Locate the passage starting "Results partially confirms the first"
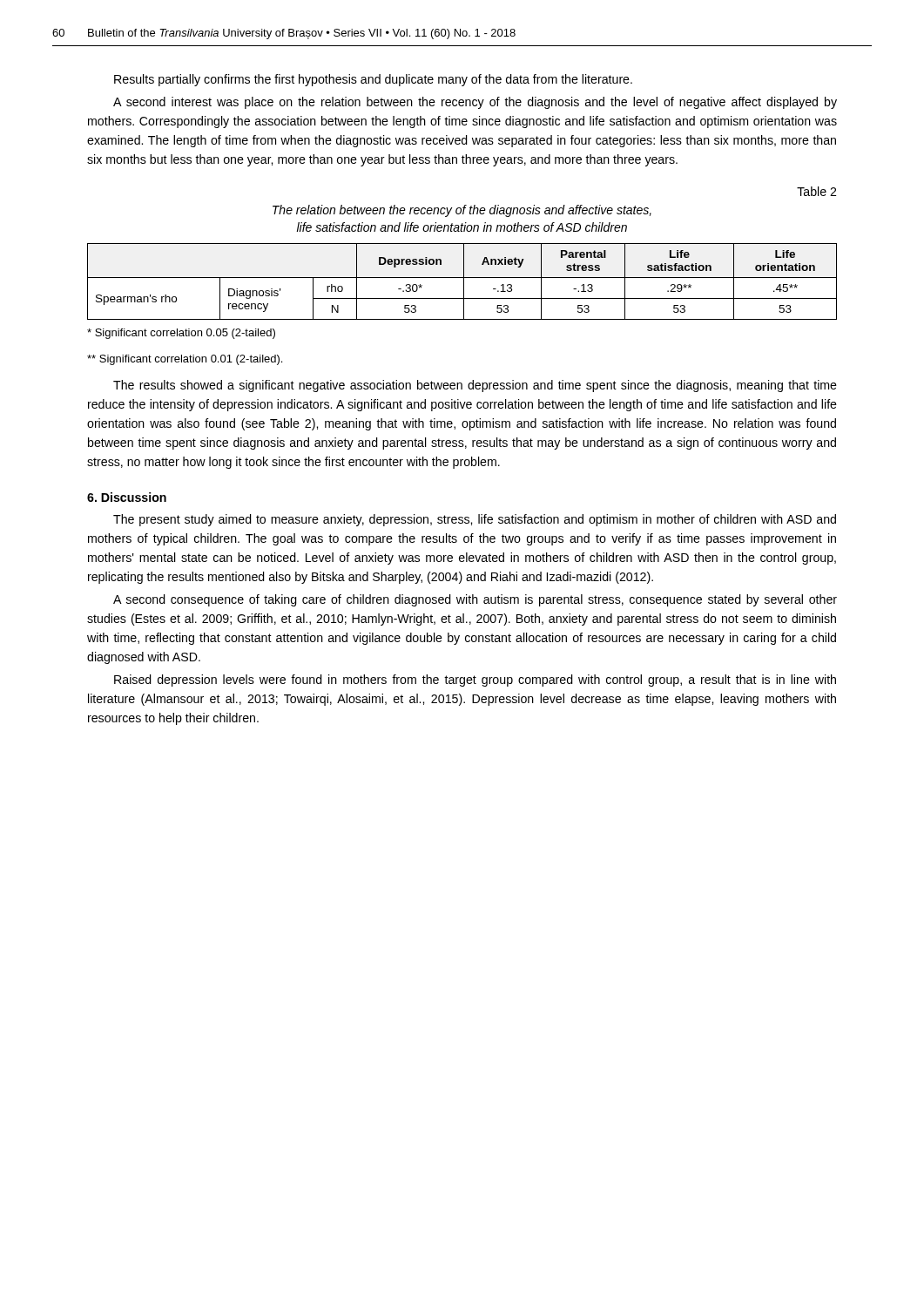Screen dimensions: 1307x924 tap(373, 79)
